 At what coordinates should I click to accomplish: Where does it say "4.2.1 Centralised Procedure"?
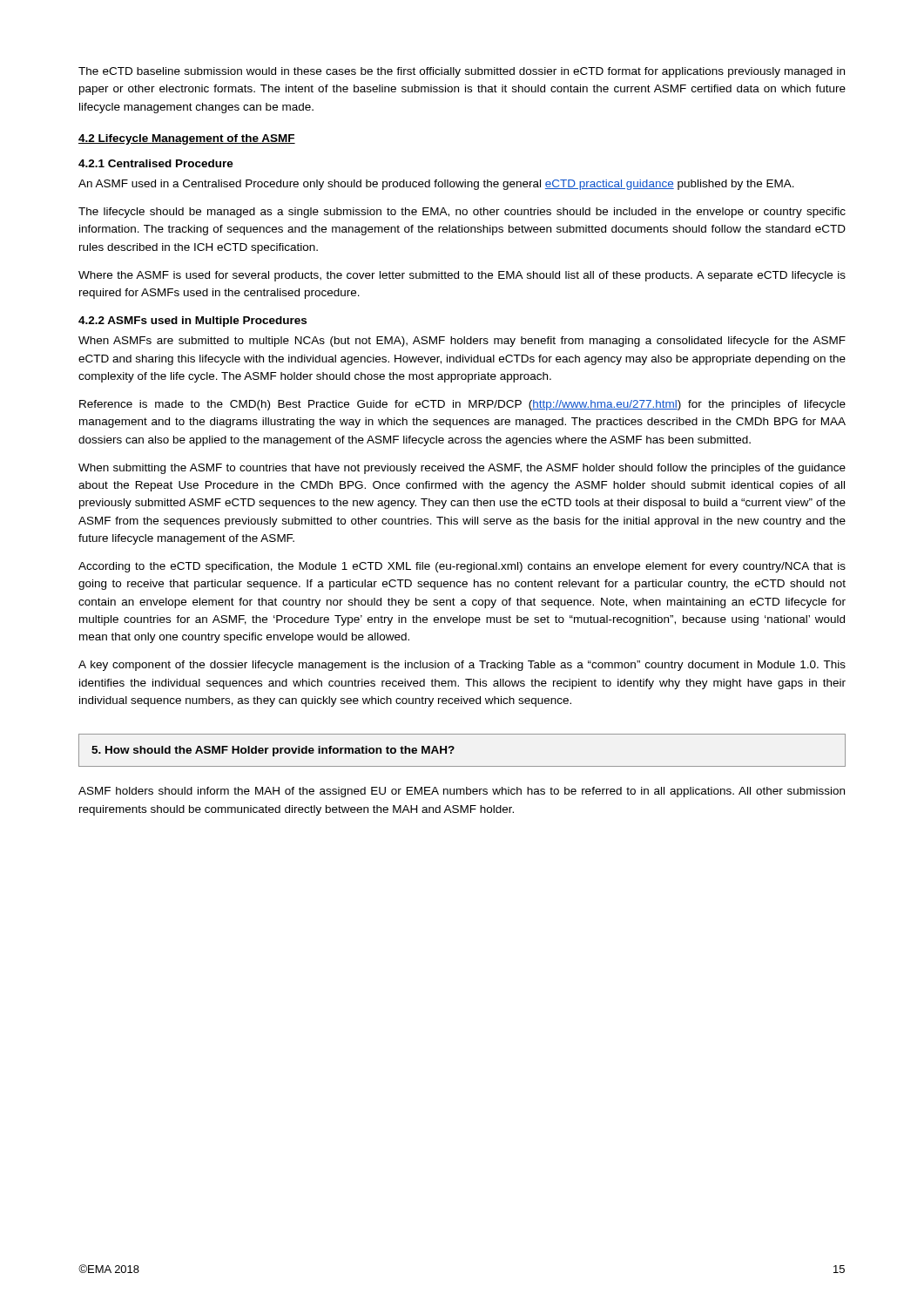[156, 163]
